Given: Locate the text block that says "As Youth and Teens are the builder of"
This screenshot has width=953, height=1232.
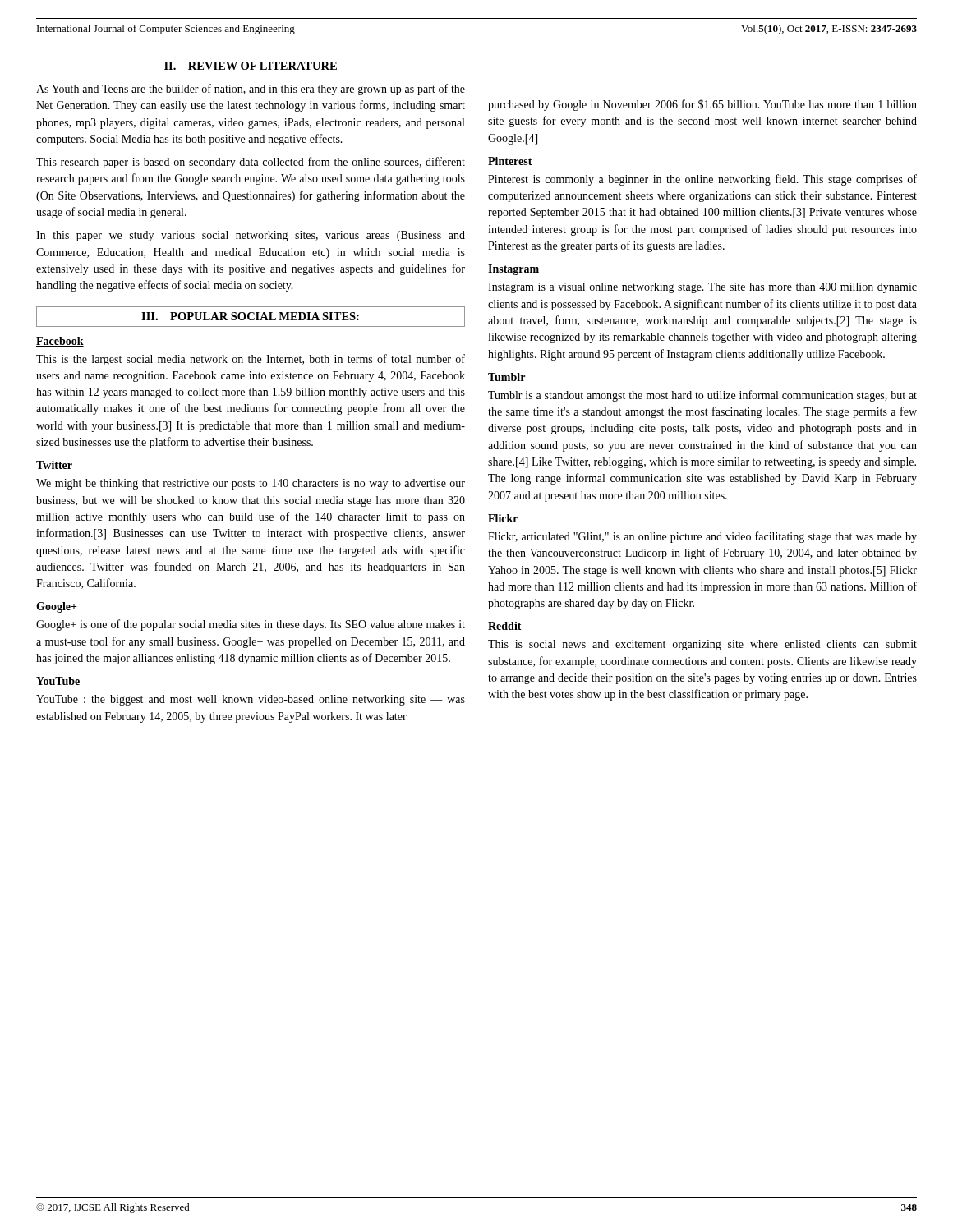Looking at the screenshot, I should tap(251, 115).
